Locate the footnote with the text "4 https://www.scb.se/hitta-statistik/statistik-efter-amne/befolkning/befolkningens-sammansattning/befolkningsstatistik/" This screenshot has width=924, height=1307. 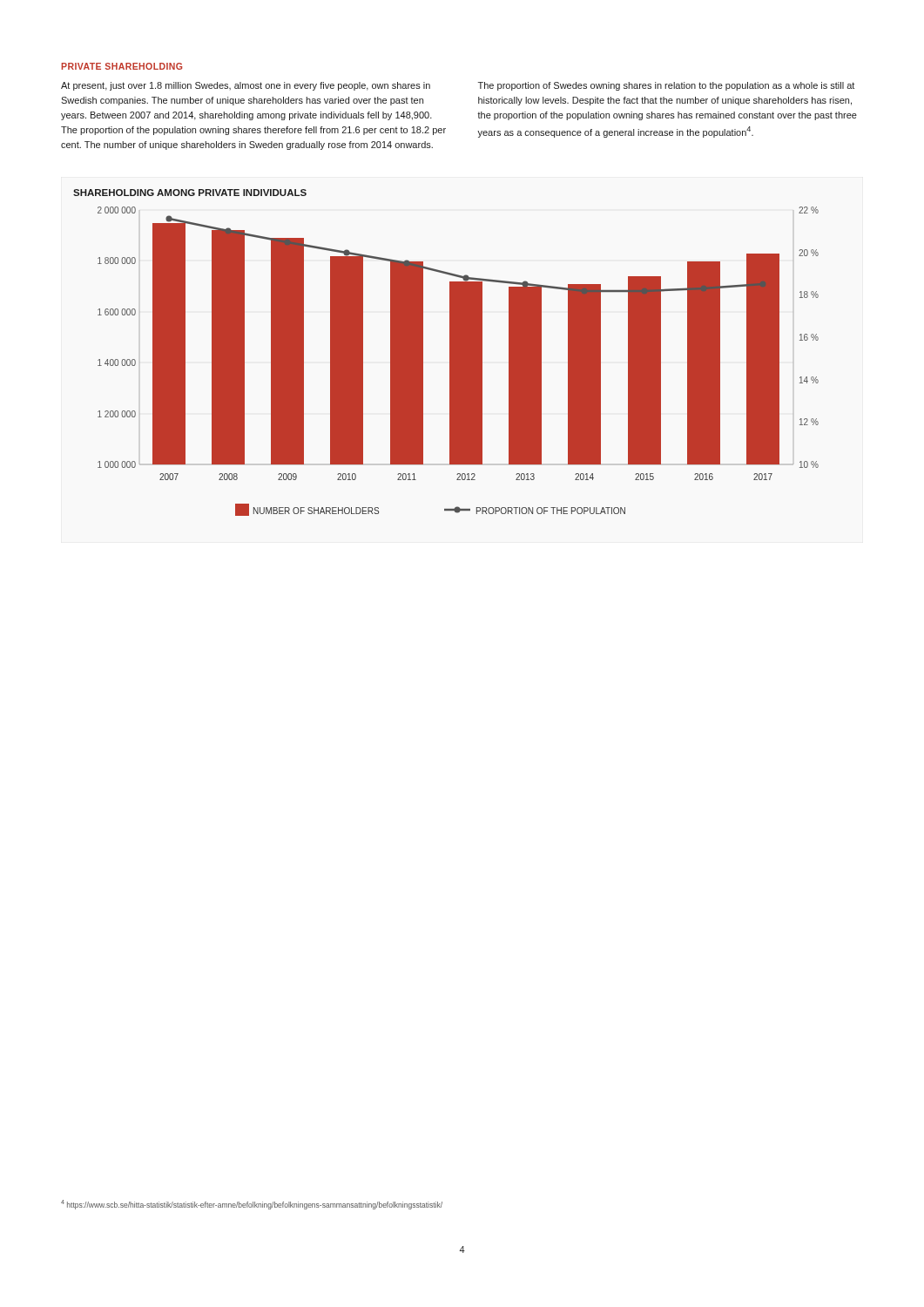click(252, 1204)
